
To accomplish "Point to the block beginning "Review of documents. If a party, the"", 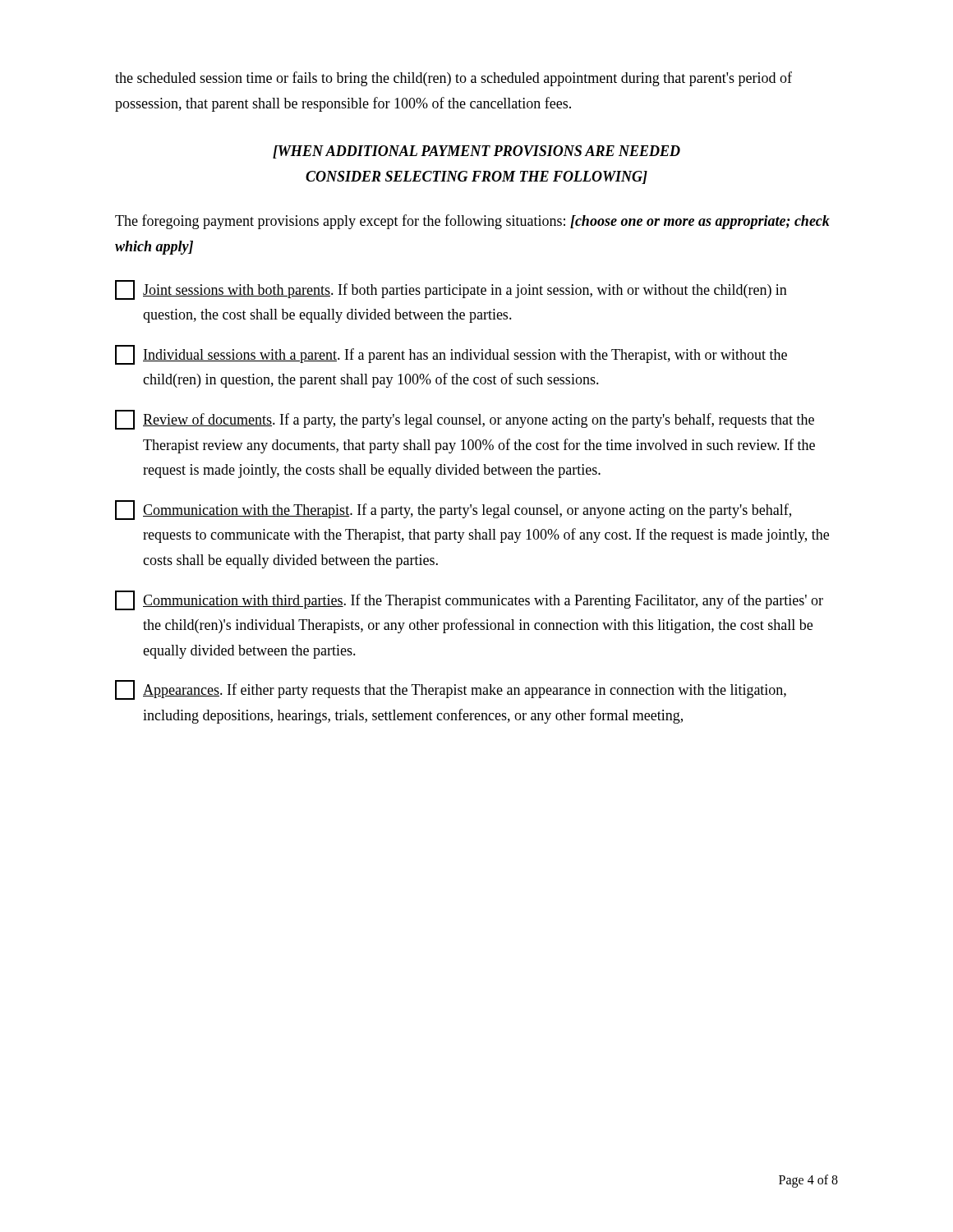I will [476, 445].
